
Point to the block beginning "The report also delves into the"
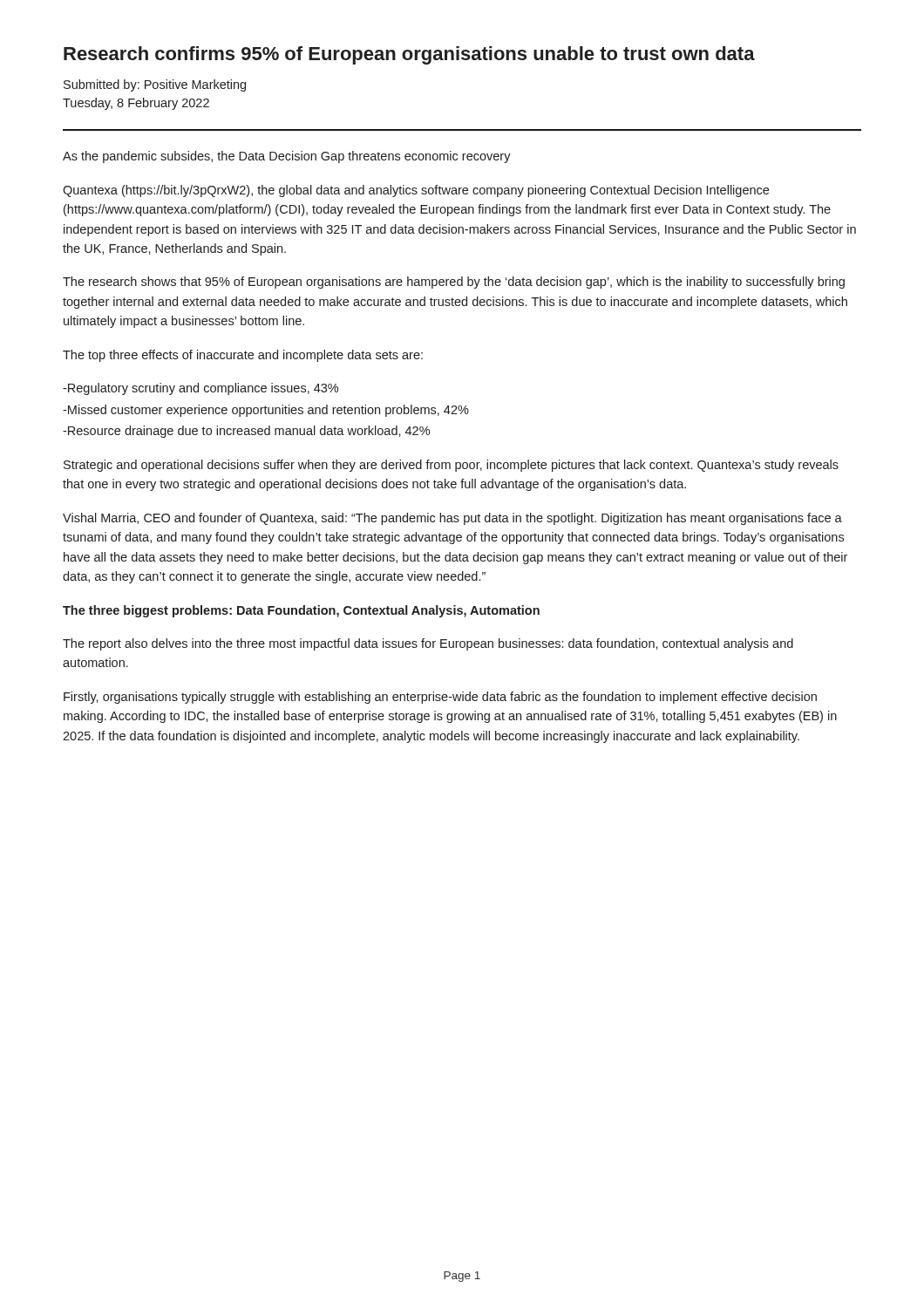tap(428, 653)
